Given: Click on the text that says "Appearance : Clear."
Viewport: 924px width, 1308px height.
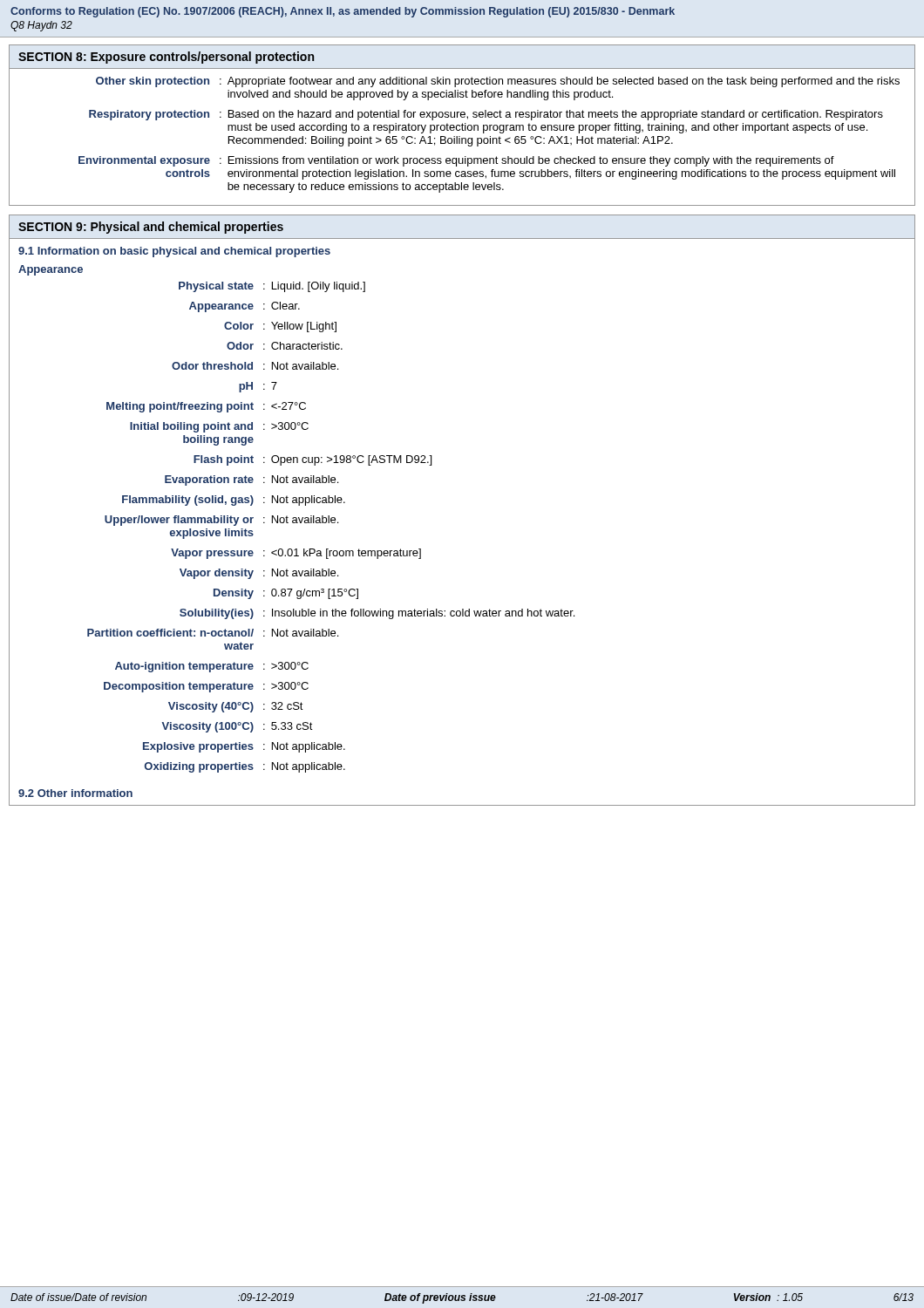Looking at the screenshot, I should (245, 307).
